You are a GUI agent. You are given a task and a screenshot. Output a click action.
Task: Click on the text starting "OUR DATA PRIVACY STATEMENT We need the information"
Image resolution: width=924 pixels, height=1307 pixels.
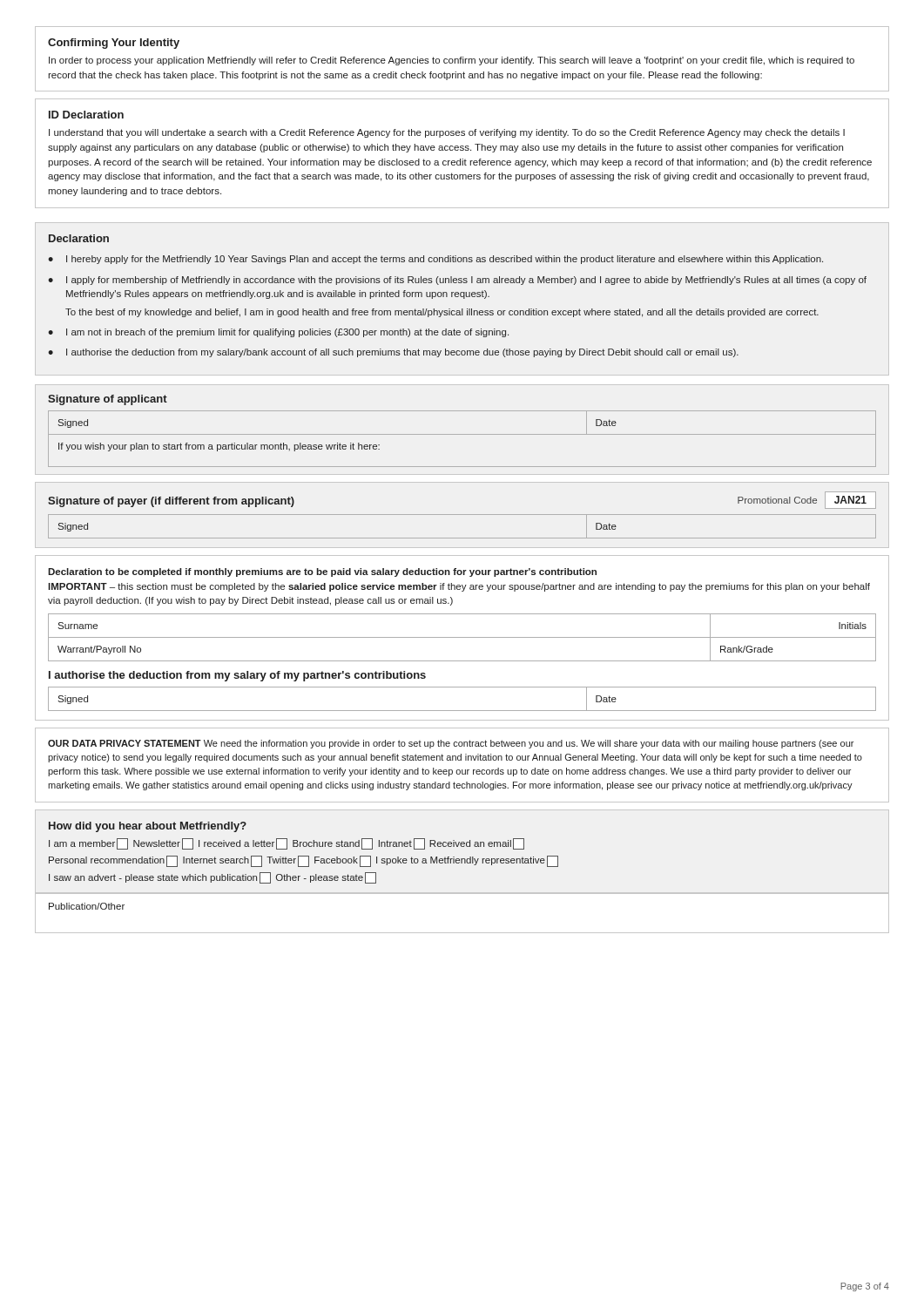(x=455, y=764)
